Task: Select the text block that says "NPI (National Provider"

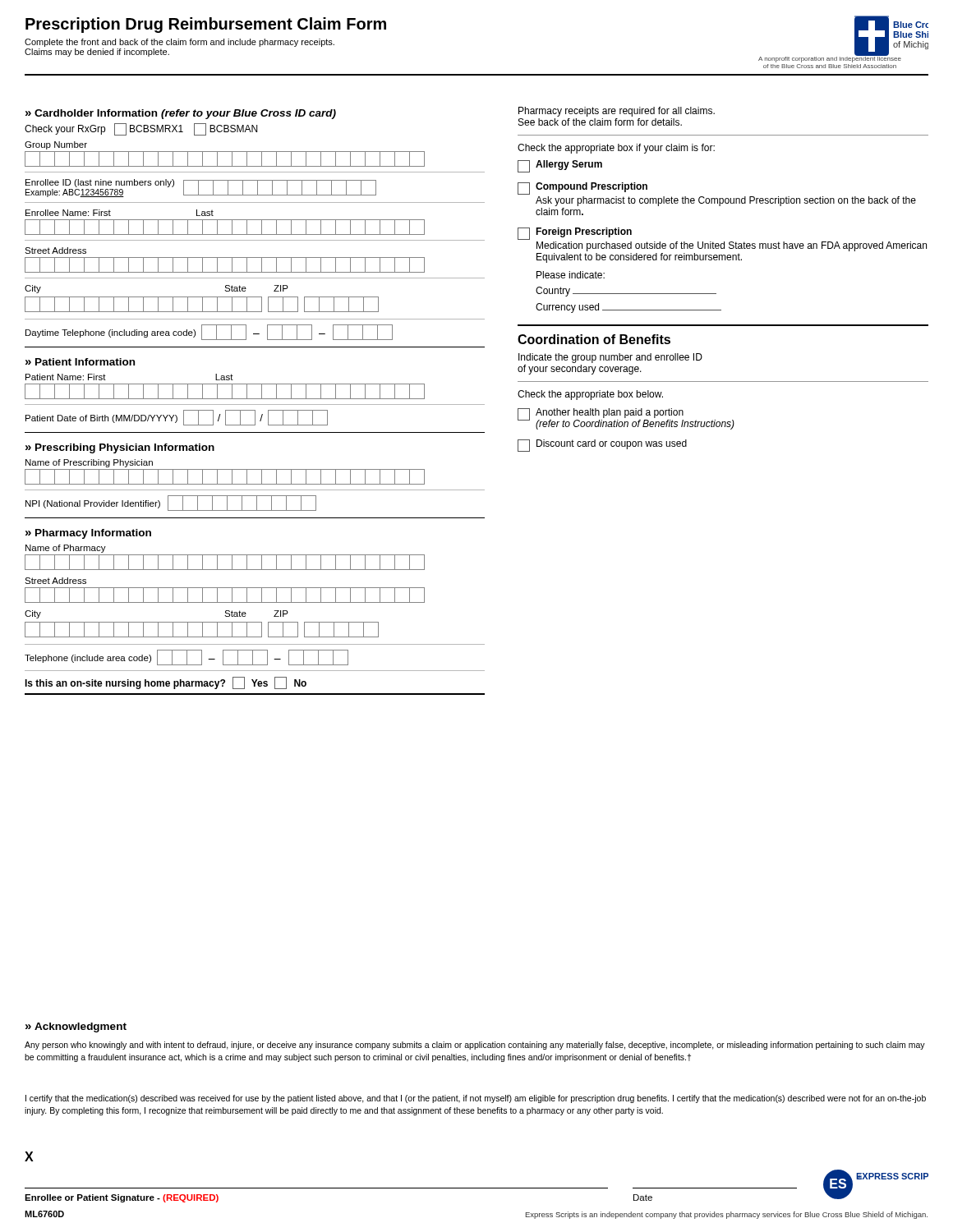Action: coord(170,503)
